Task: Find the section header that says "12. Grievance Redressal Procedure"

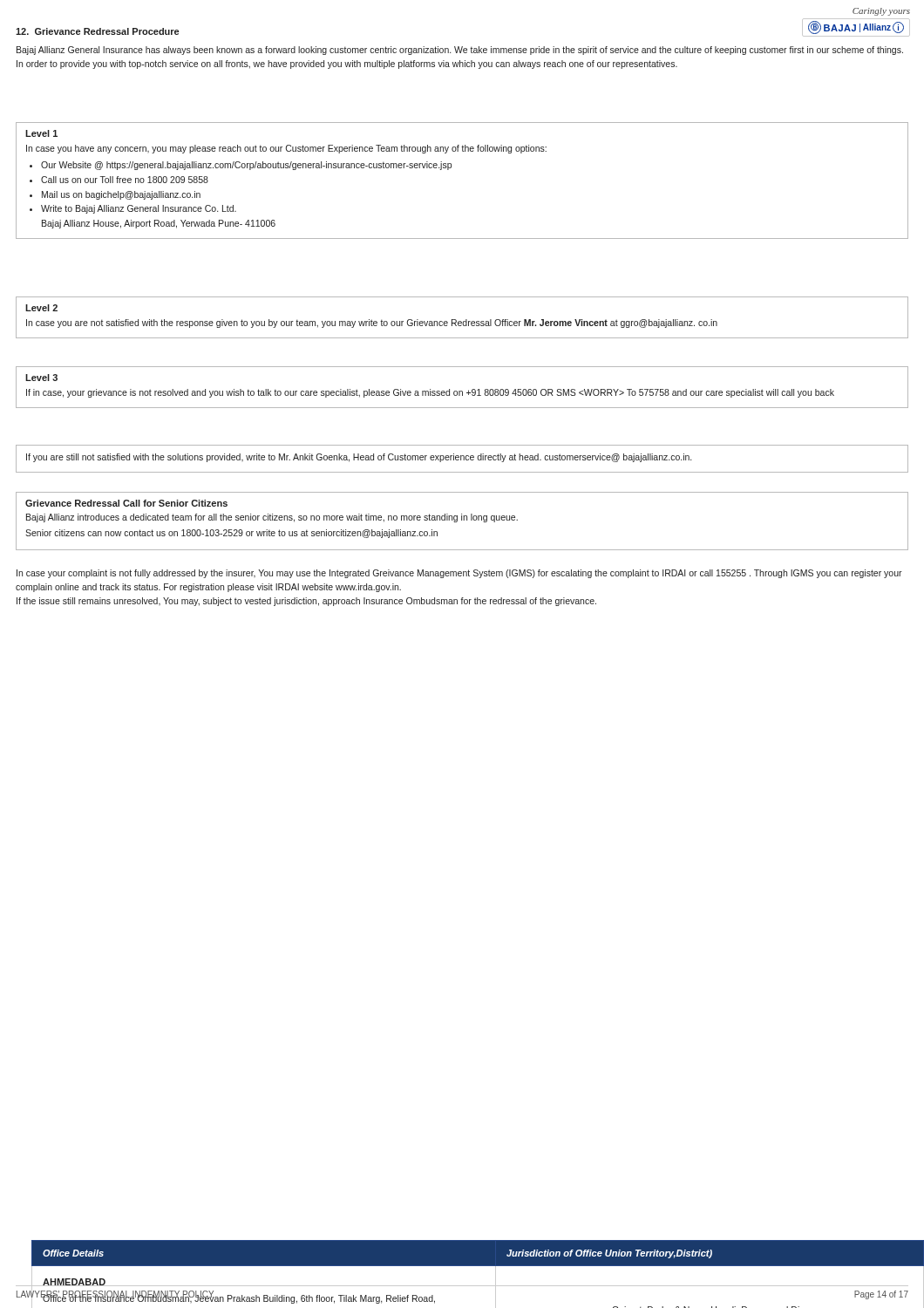Action: (98, 31)
